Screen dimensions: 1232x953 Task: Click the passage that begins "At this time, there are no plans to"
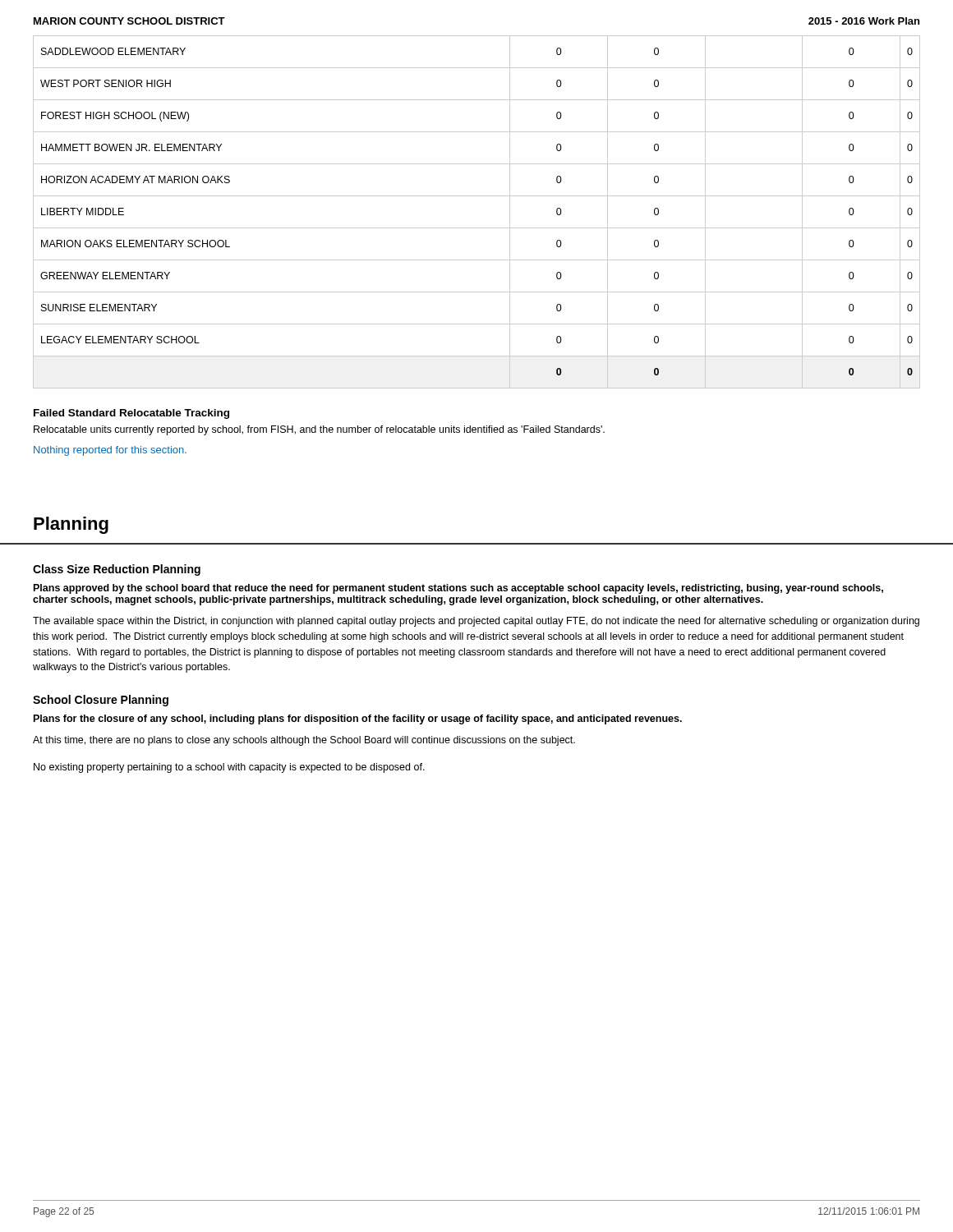[304, 740]
